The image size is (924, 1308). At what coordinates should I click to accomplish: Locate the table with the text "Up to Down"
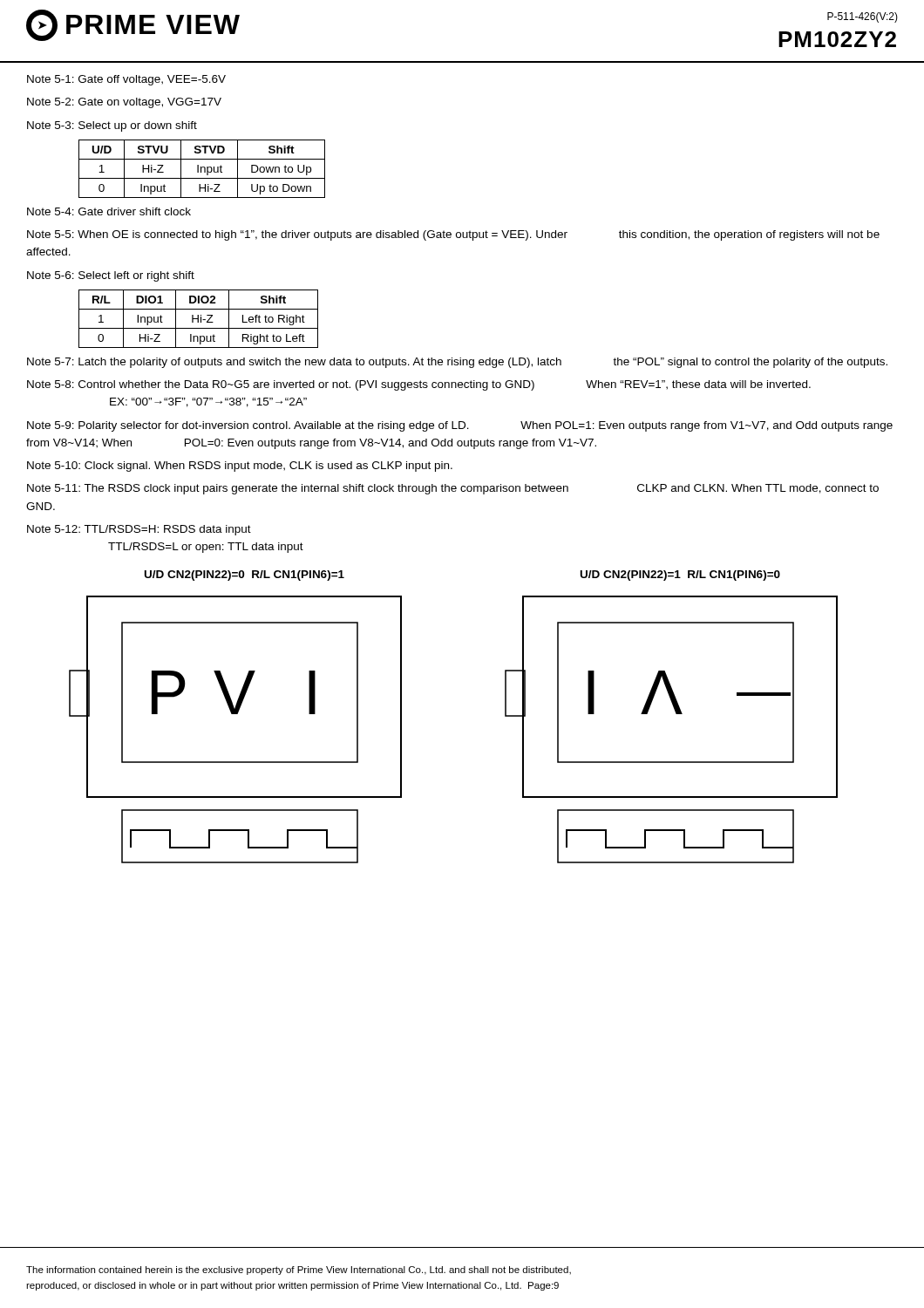click(488, 169)
